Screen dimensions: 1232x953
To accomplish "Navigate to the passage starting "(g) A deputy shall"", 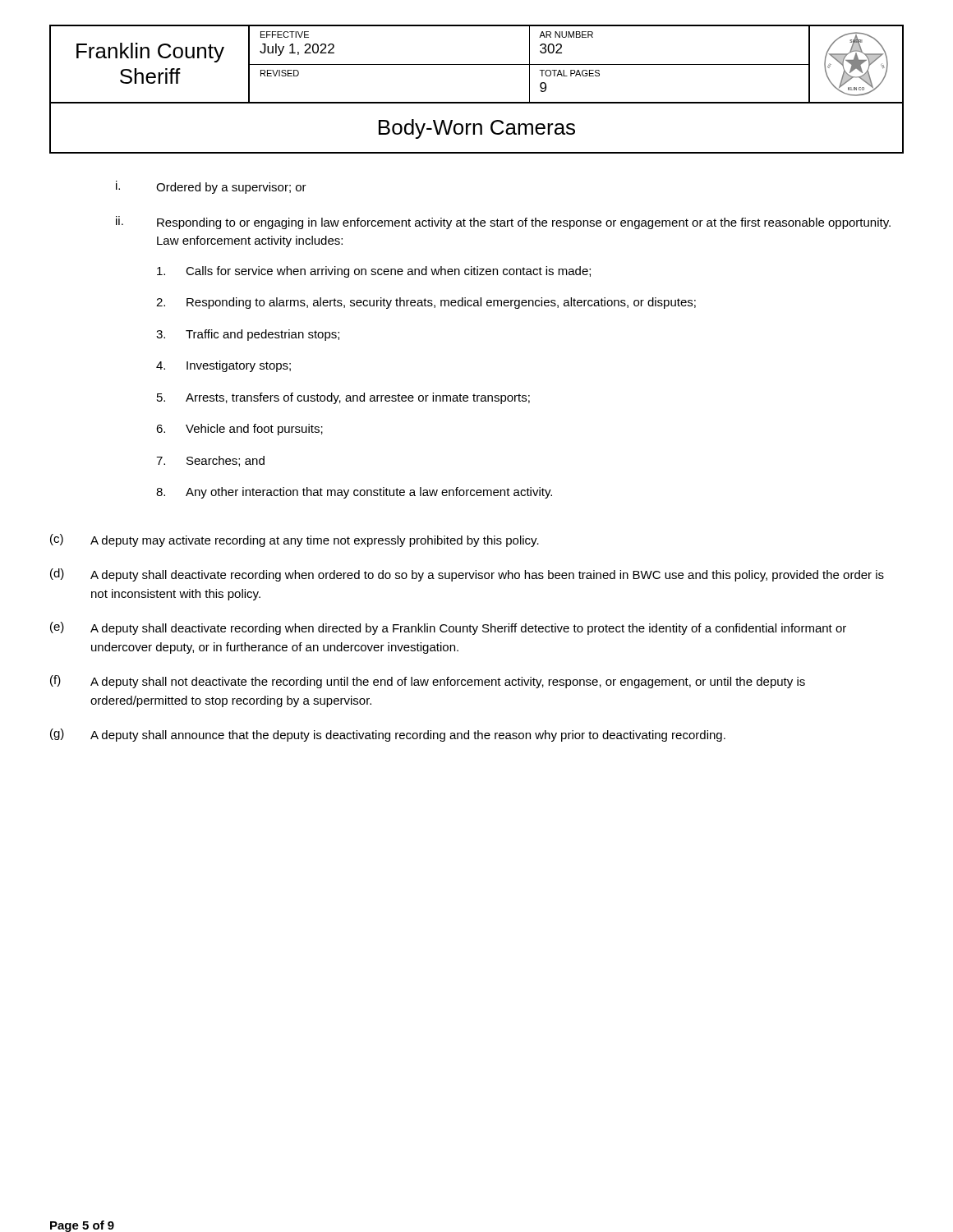I will click(x=476, y=735).
